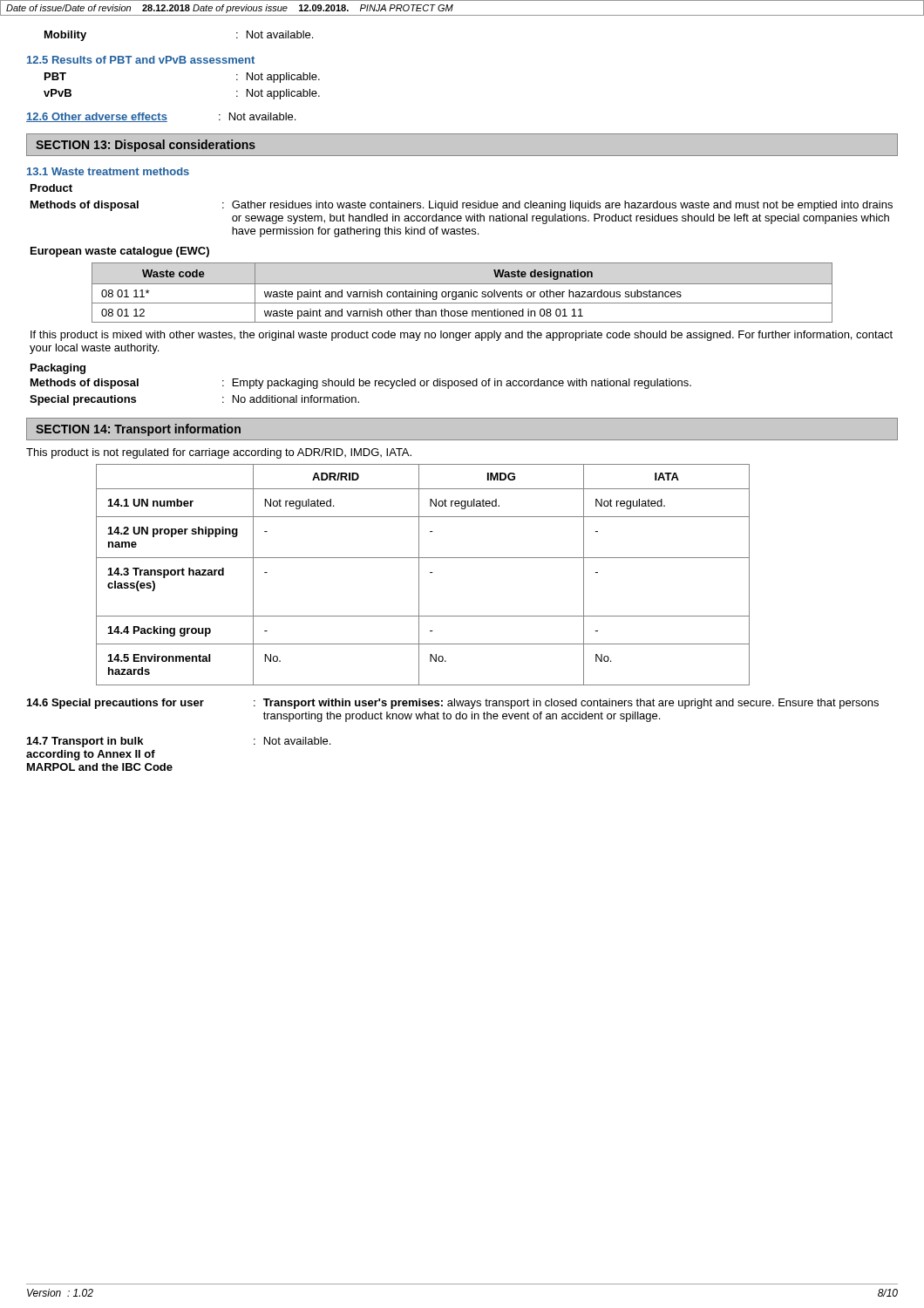This screenshot has width=924, height=1308.
Task: Where is the passage that starts "vPvB : Not"?
Action: click(56, 94)
